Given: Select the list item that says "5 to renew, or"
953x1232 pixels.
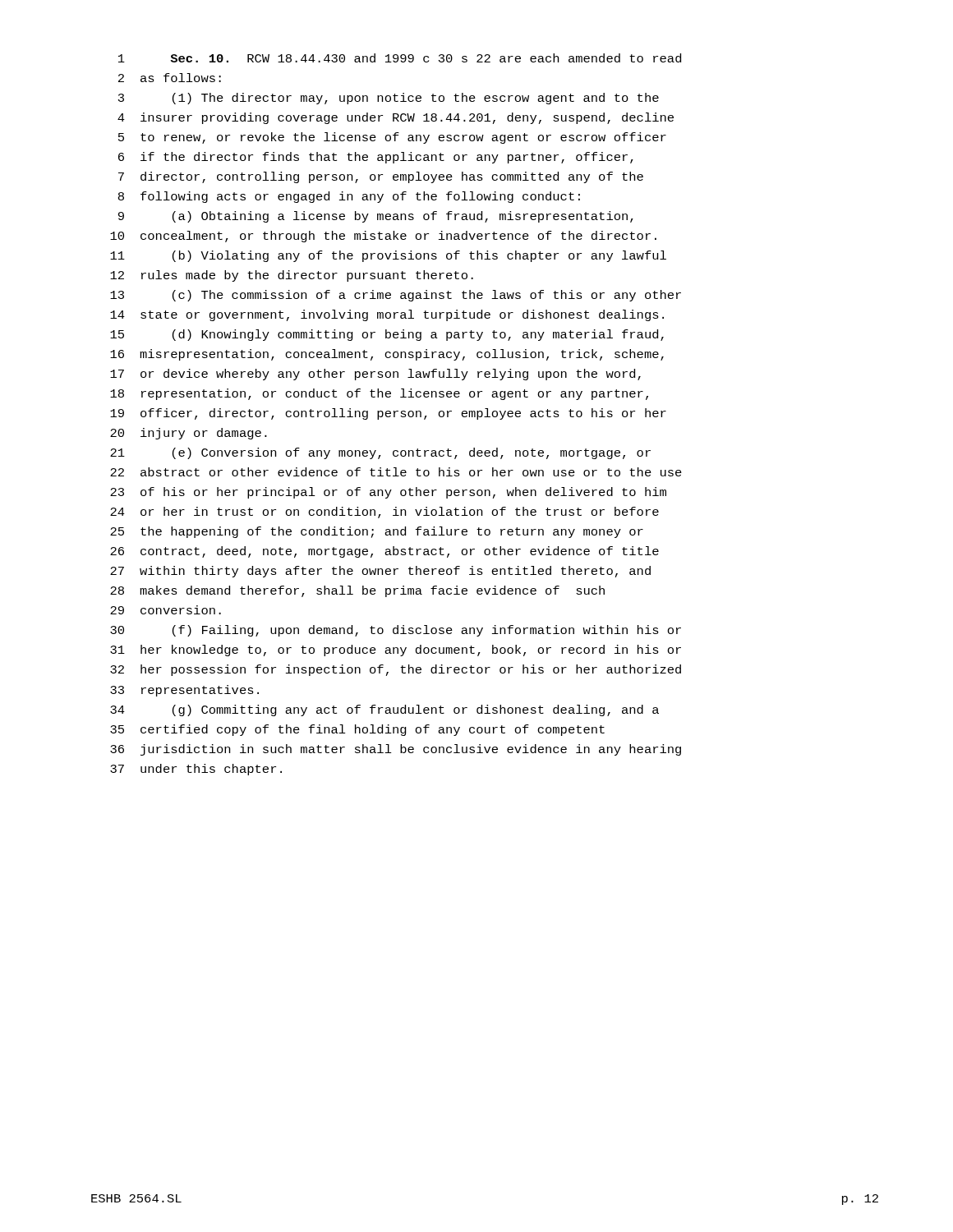Looking at the screenshot, I should [x=485, y=138].
